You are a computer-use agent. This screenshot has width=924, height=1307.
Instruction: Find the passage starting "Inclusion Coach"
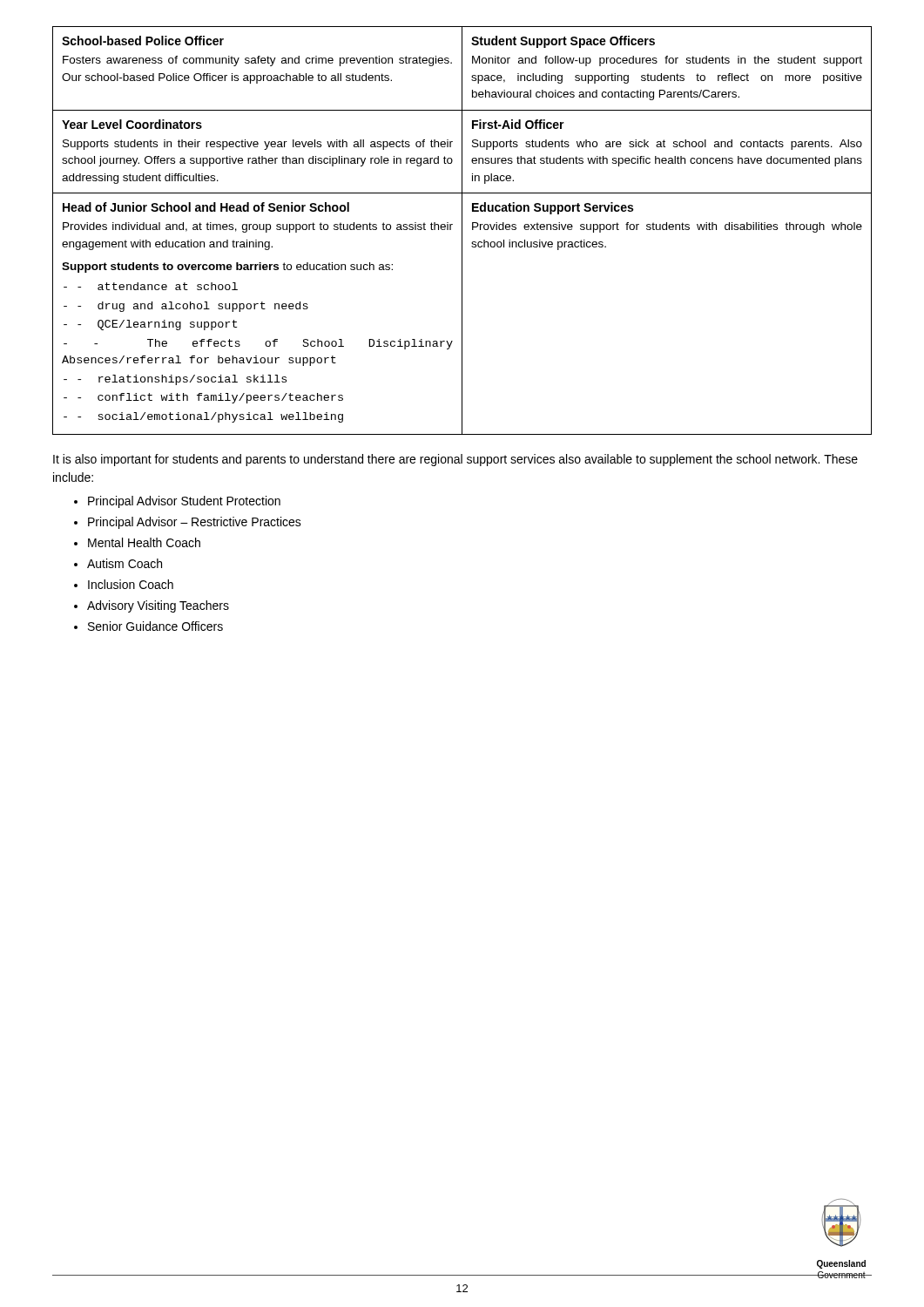[x=130, y=584]
